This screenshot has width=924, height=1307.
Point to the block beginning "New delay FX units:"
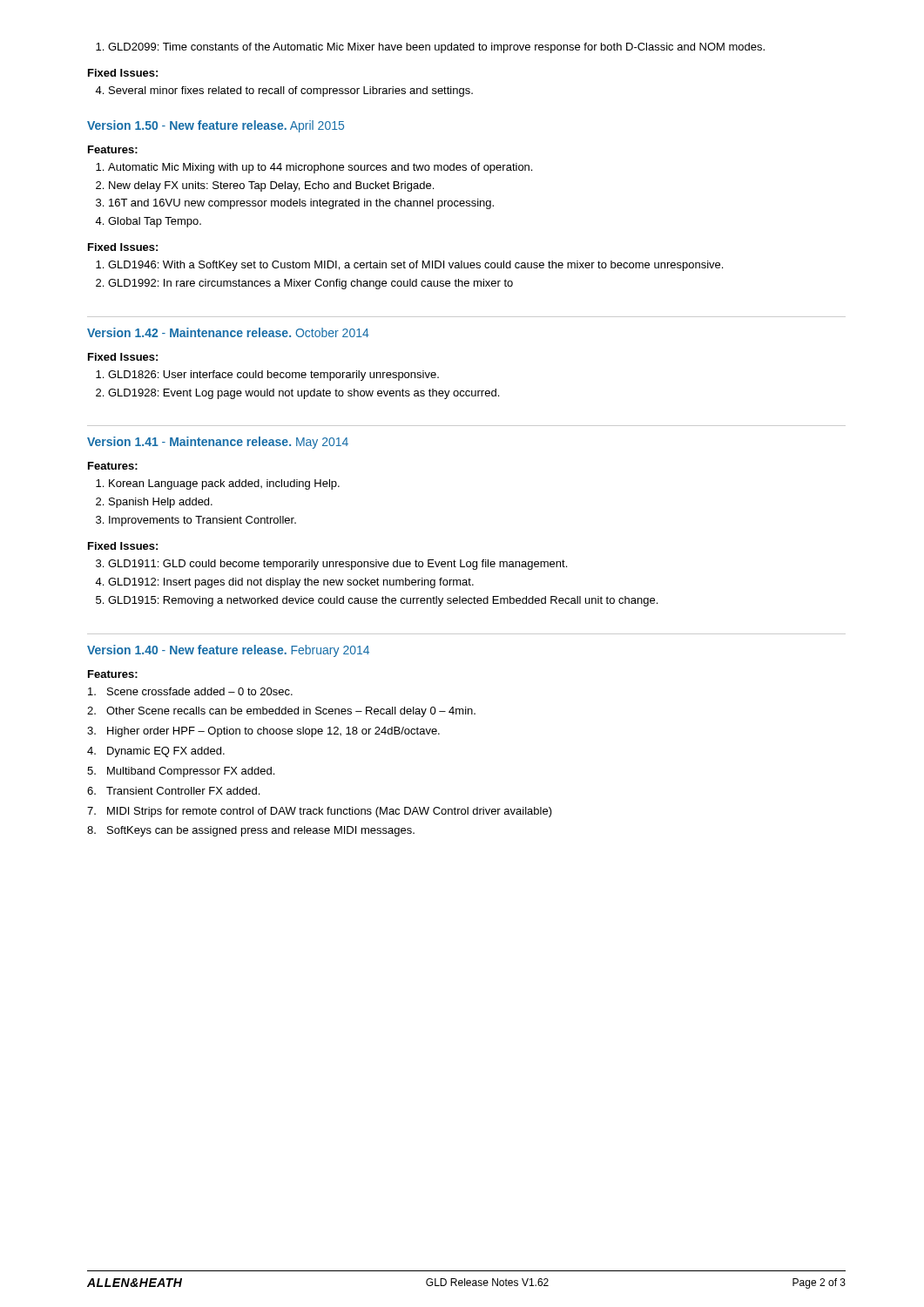pos(265,186)
